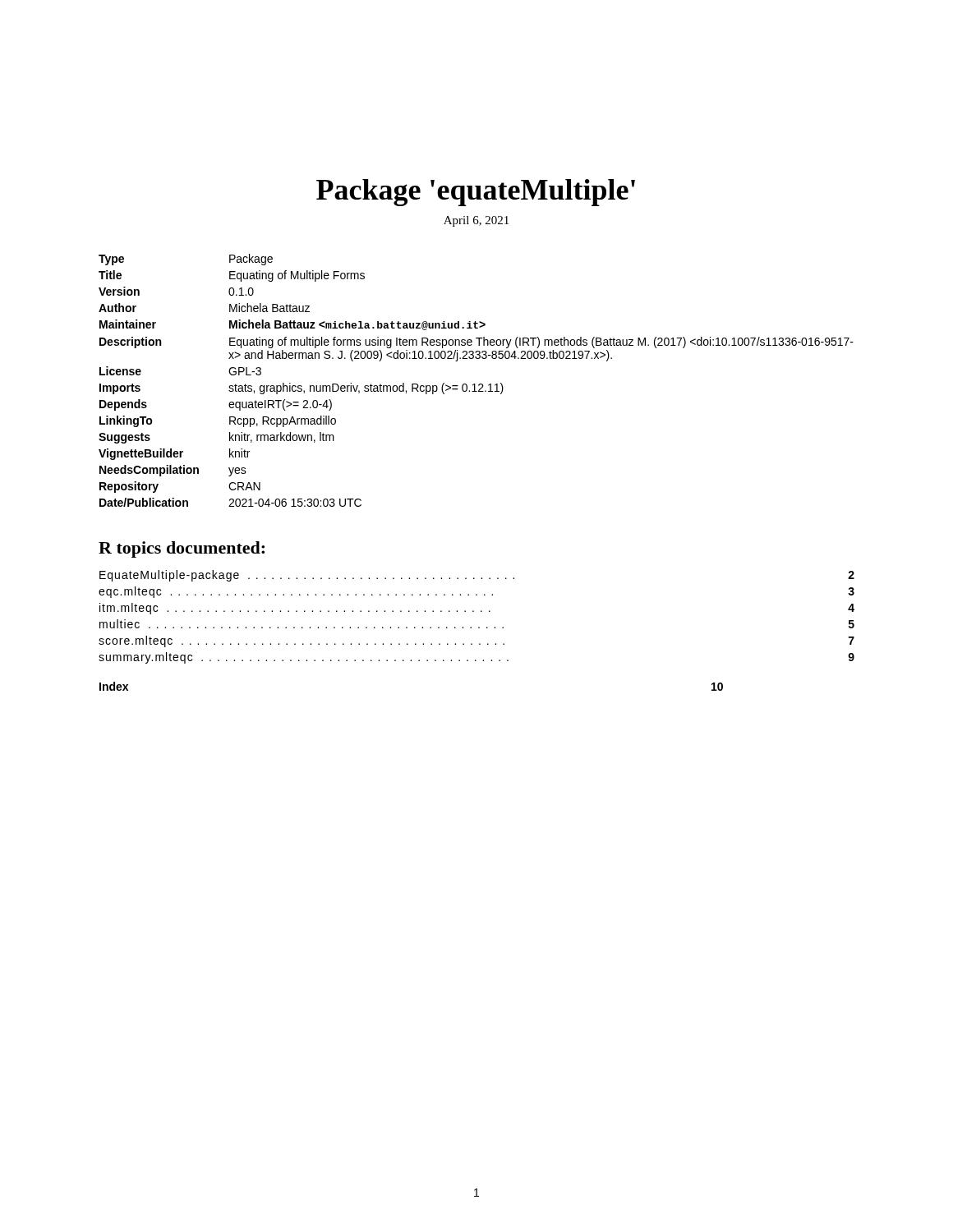Point to "April 6, 2021"

click(476, 221)
